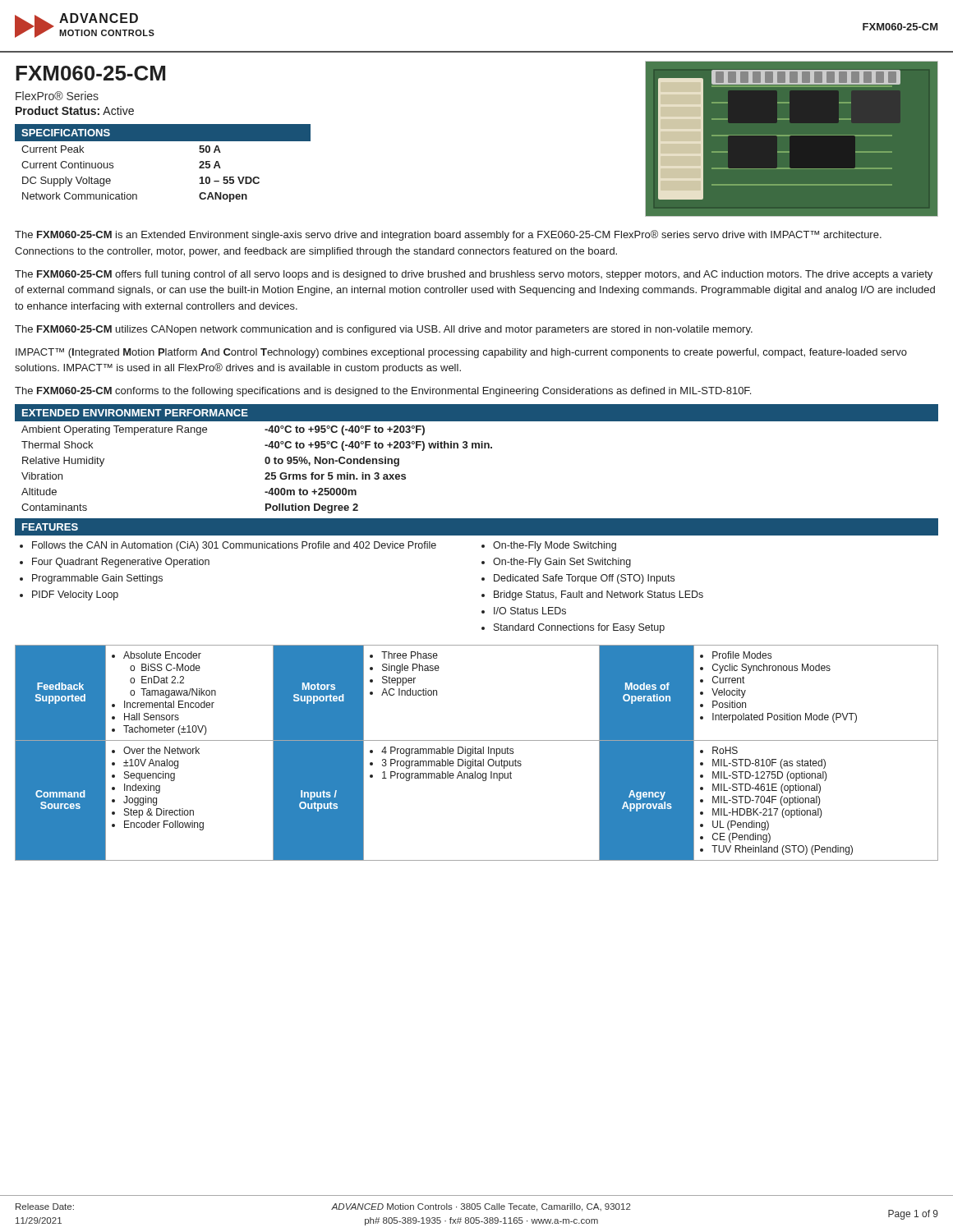Image resolution: width=953 pixels, height=1232 pixels.
Task: Click on the region starting "Bridge Status, Fault and Network Status"
Action: [x=598, y=595]
